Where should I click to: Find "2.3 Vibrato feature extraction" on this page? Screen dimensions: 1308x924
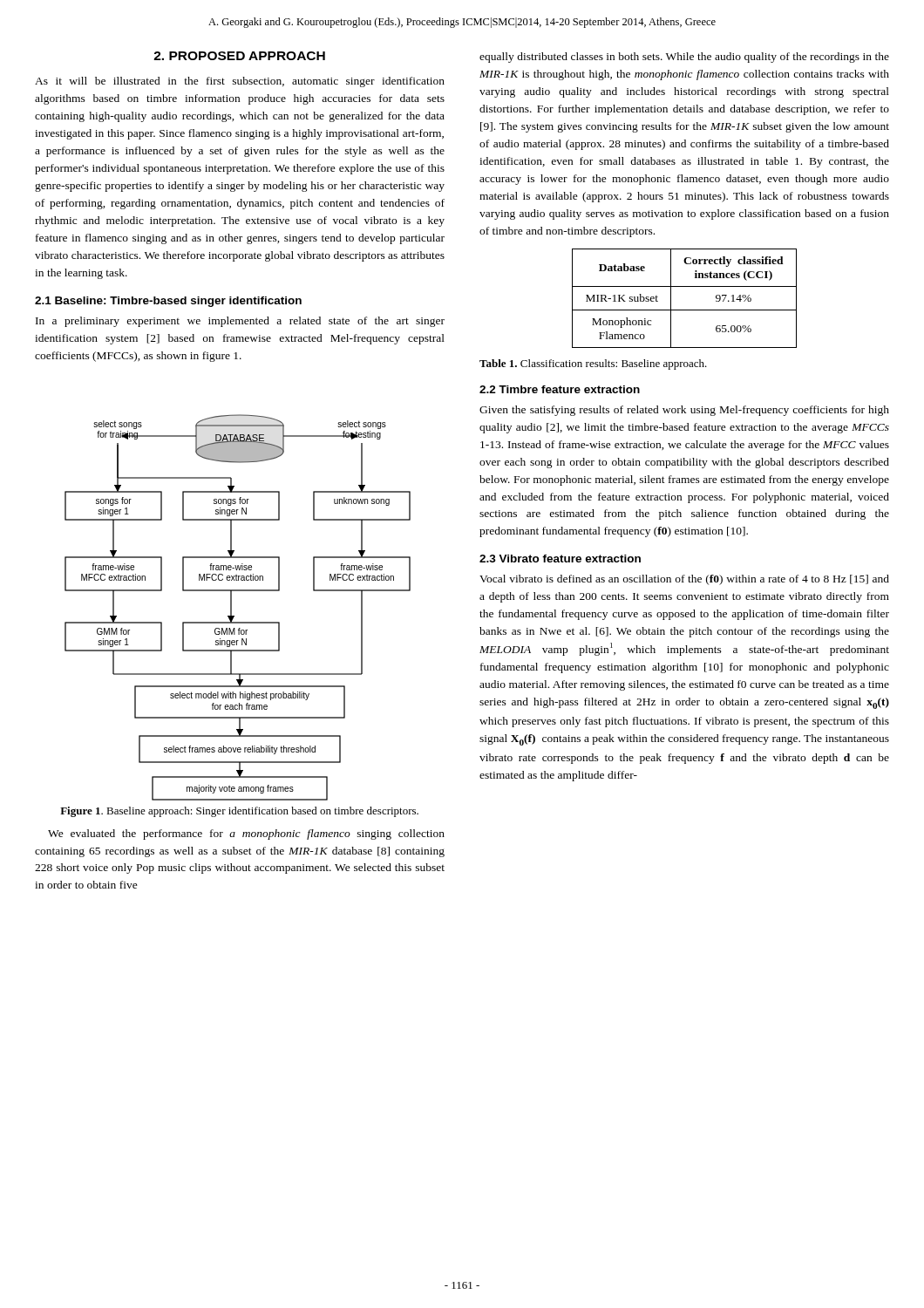(560, 559)
